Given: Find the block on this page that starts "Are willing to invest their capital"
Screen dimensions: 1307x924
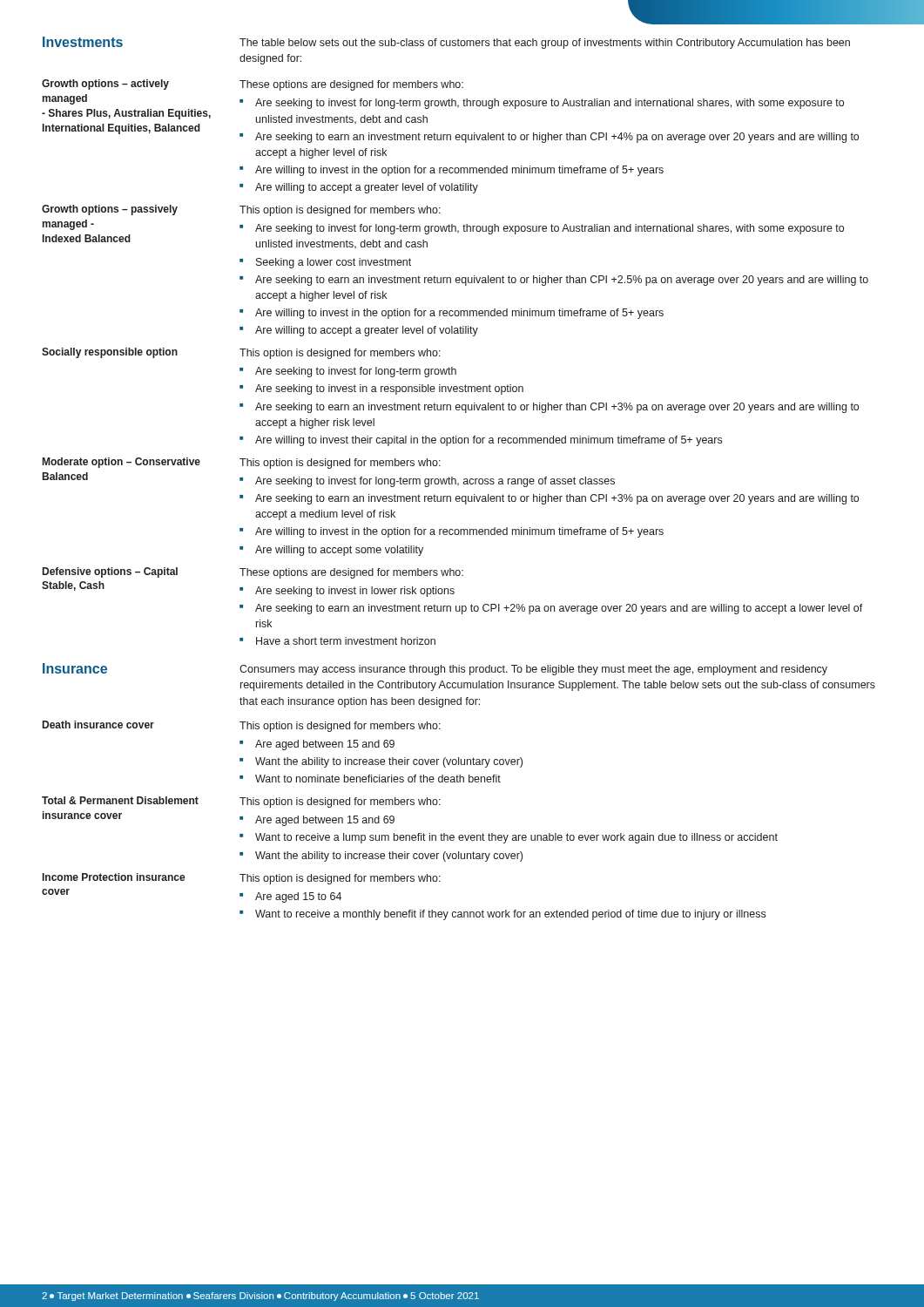Looking at the screenshot, I should [x=489, y=440].
